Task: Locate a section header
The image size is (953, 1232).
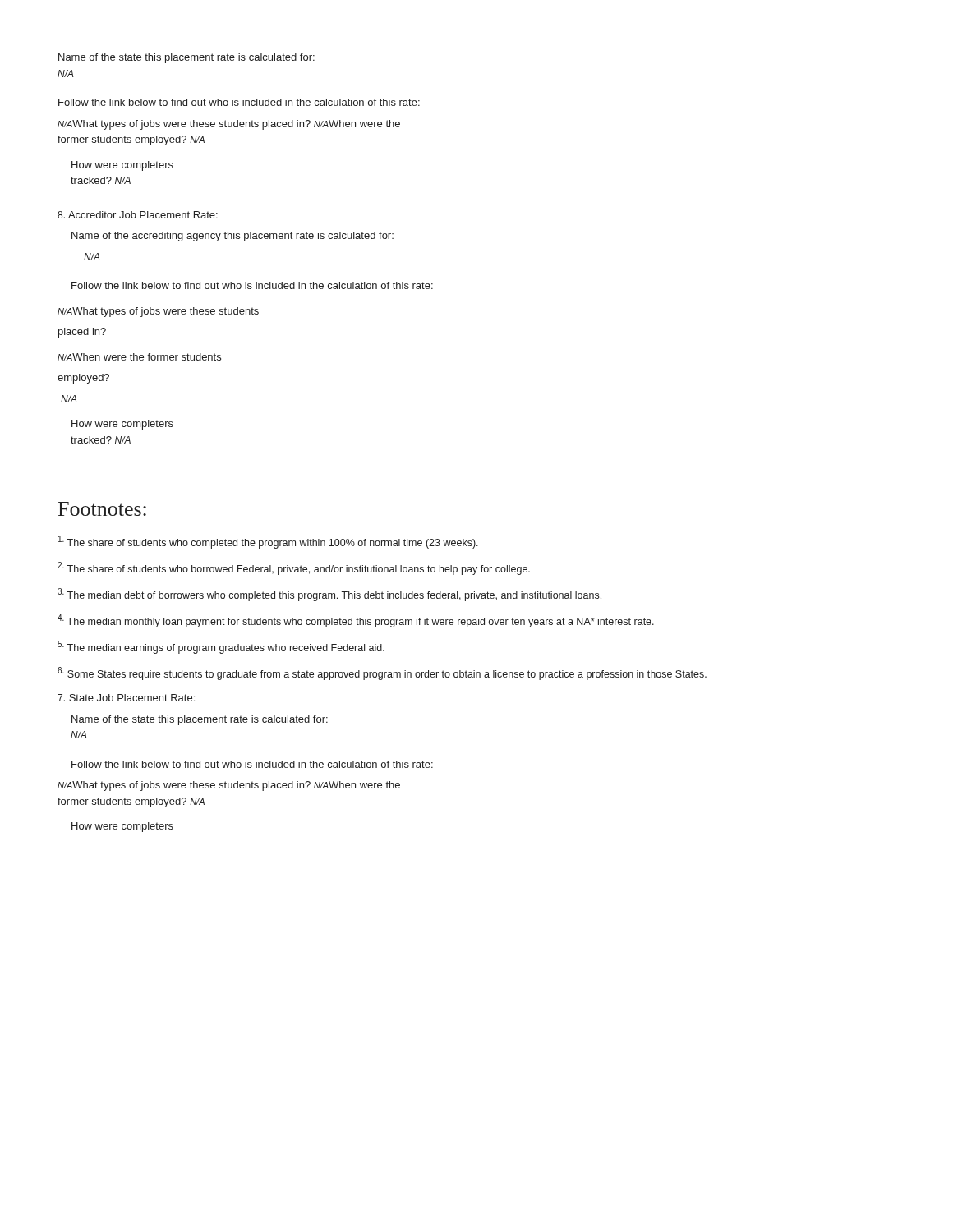Action: pyautogui.click(x=476, y=509)
